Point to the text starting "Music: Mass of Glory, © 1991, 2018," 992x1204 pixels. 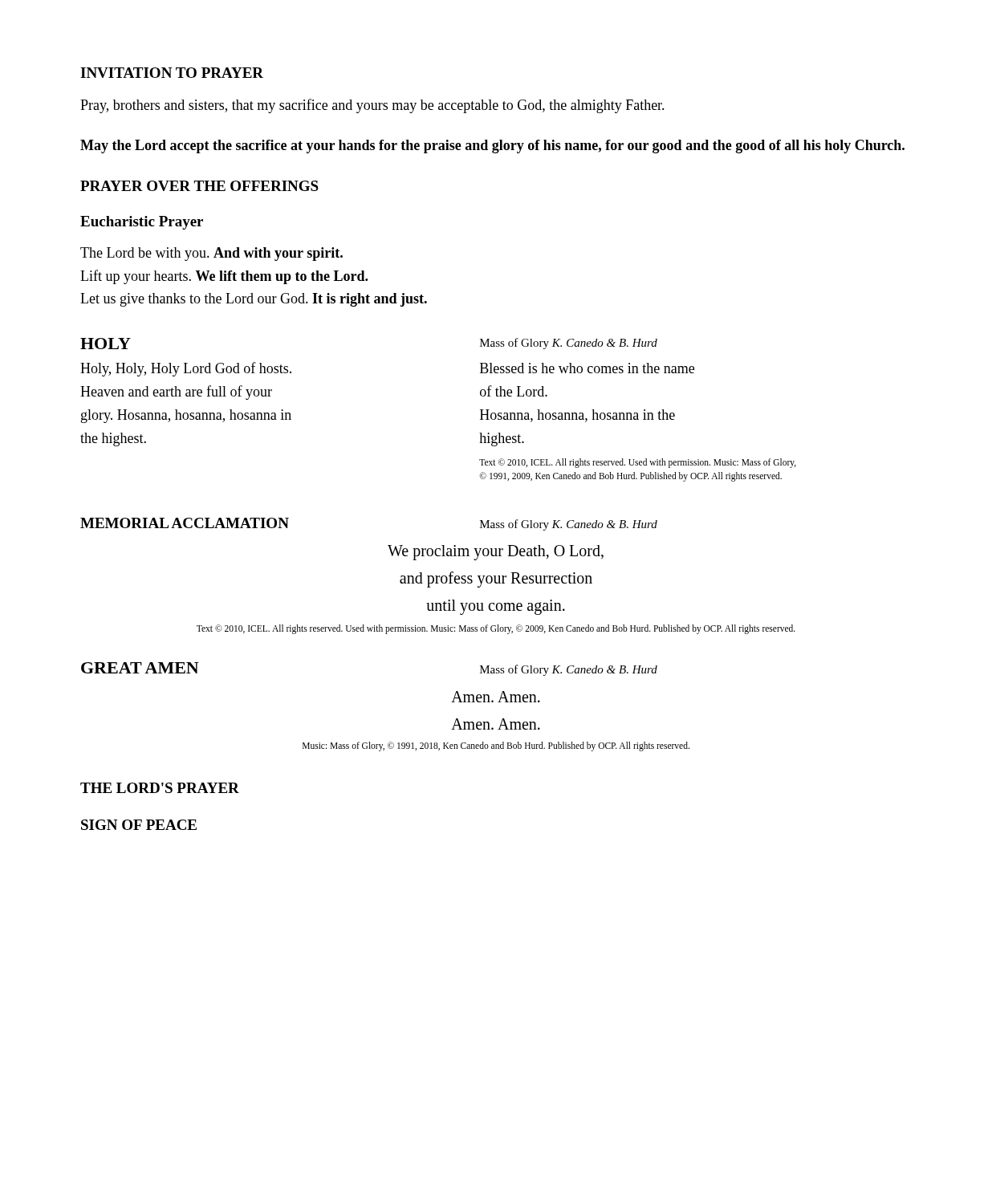click(496, 746)
